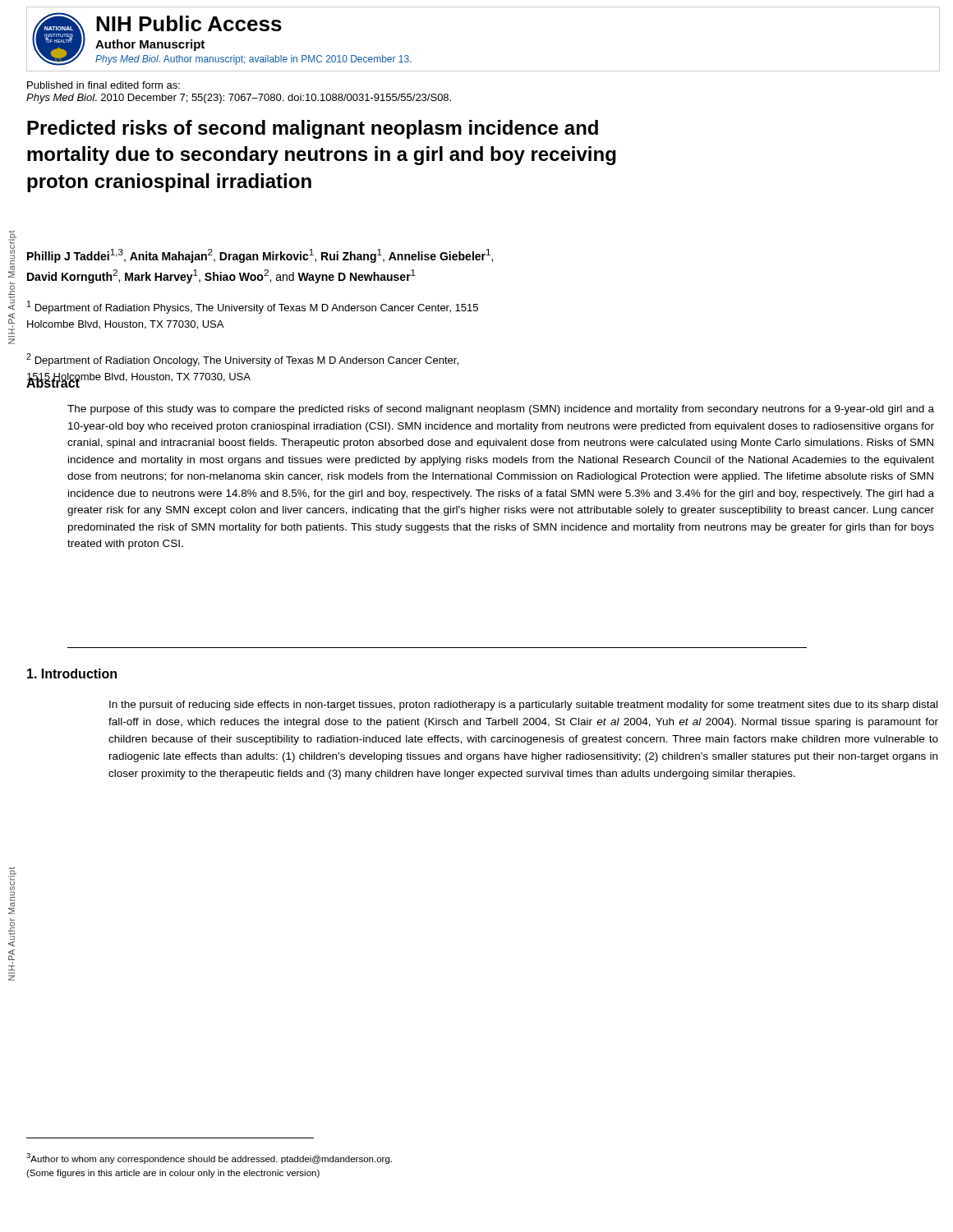953x1232 pixels.
Task: Locate the element starting "Phillip J Taddei1,3, Anita Mahajan2,"
Action: [260, 265]
